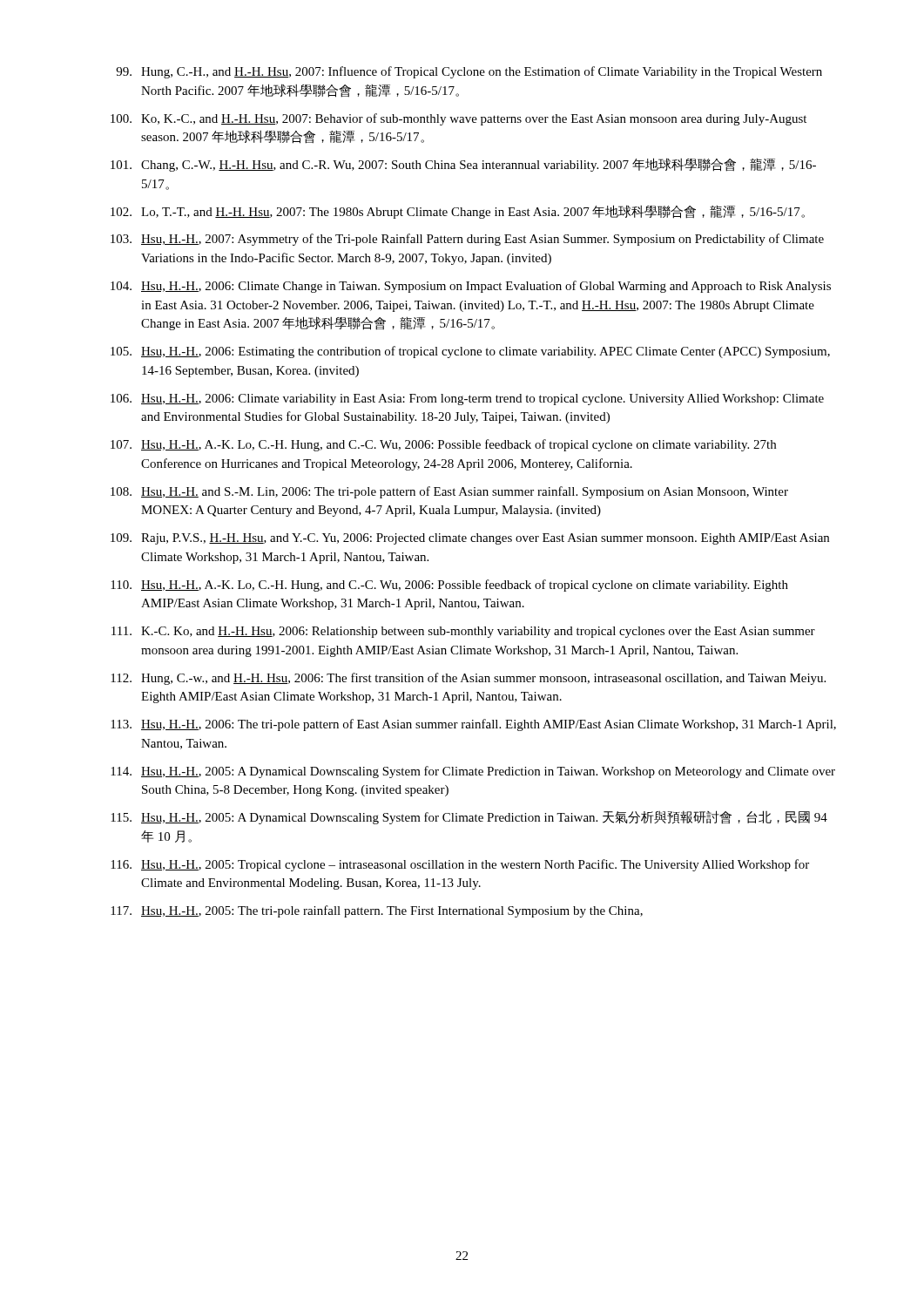Locate the list item with the text "116. Hsu, H.-H., 2005: Tropical cyclone – intraseasonal"
Screen dimensions: 1307x924
tap(462, 874)
